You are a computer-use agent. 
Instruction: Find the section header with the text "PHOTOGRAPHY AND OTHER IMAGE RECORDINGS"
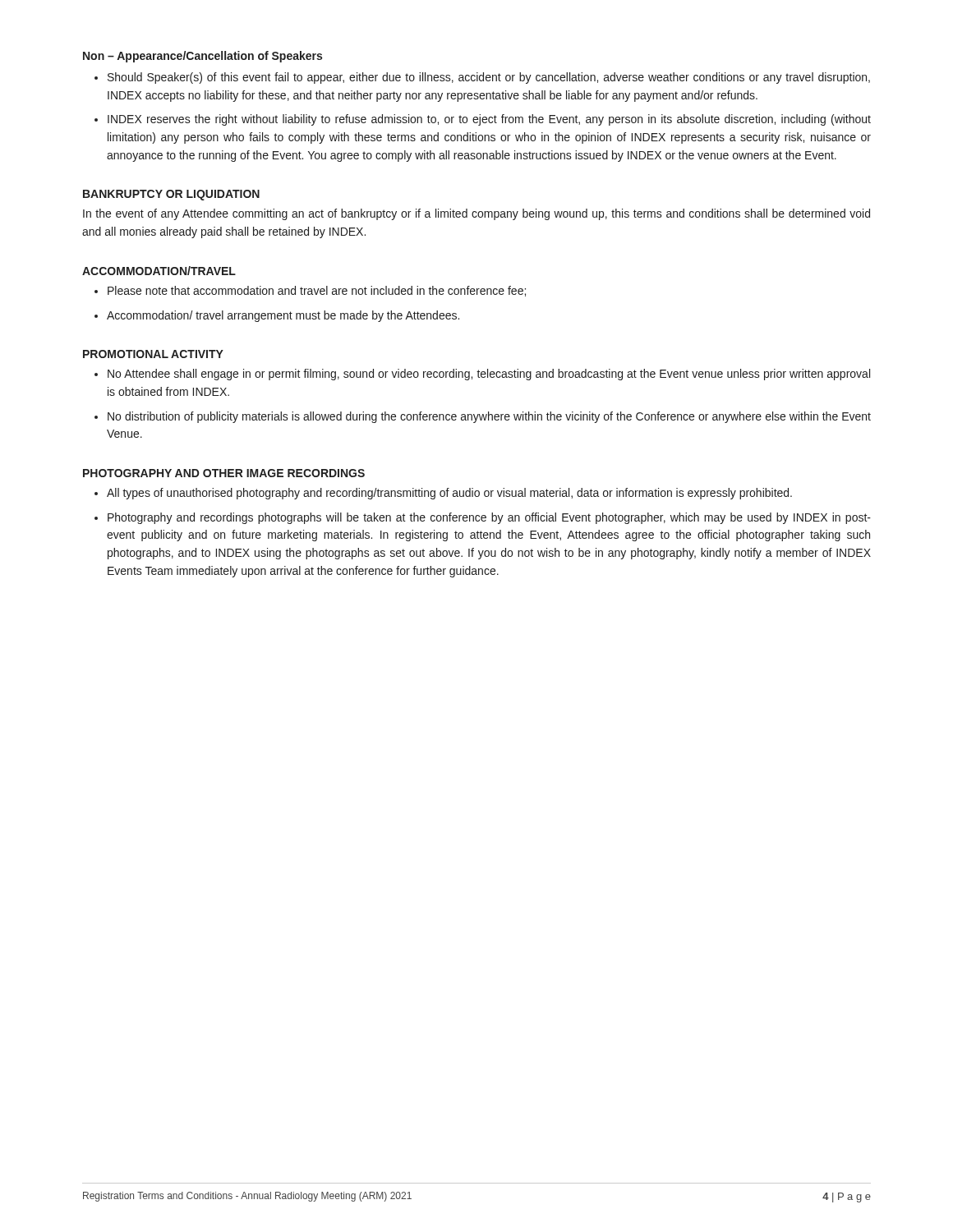[224, 473]
